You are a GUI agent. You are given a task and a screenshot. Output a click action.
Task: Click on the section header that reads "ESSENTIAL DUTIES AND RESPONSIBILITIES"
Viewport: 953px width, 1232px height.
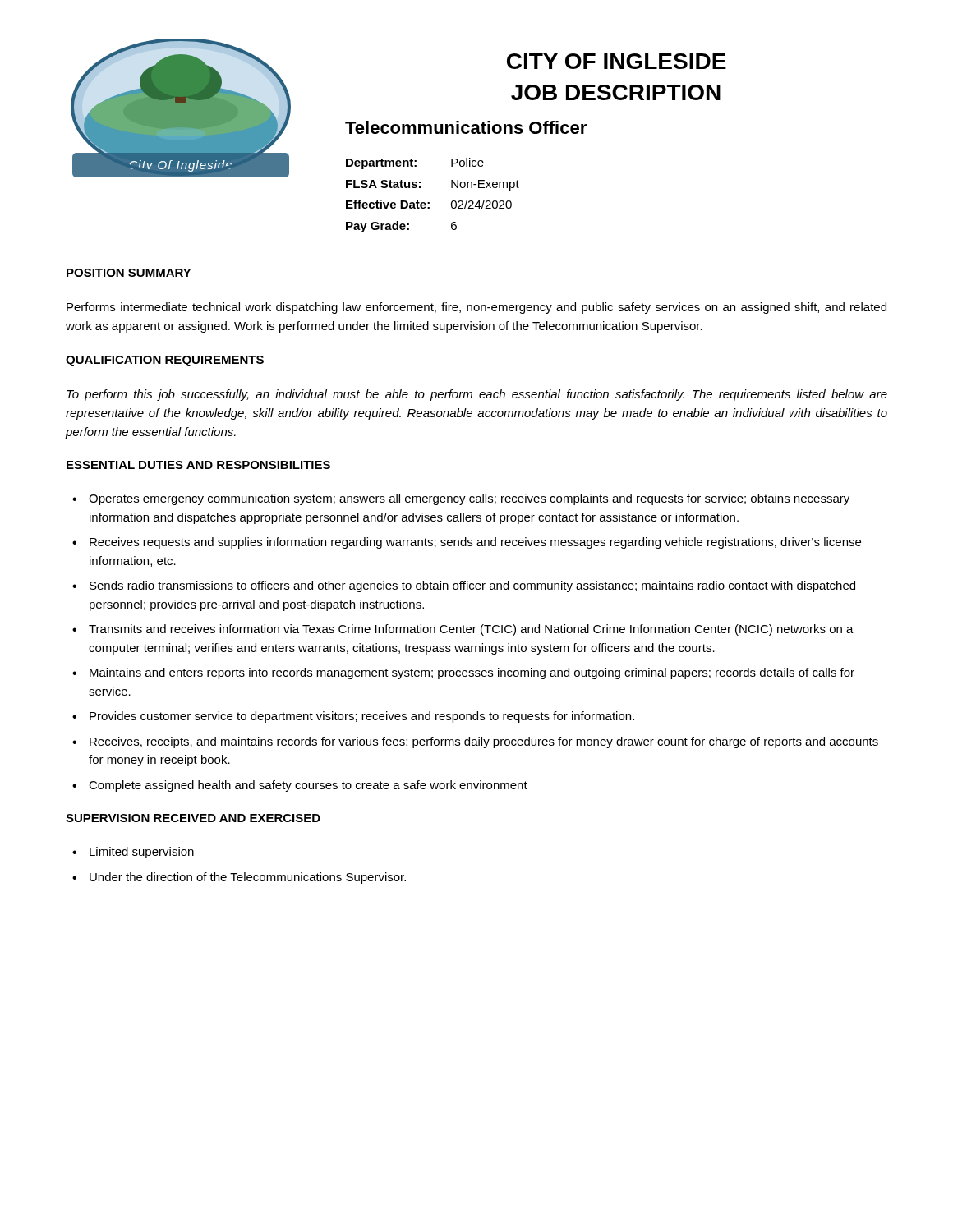pyautogui.click(x=198, y=465)
